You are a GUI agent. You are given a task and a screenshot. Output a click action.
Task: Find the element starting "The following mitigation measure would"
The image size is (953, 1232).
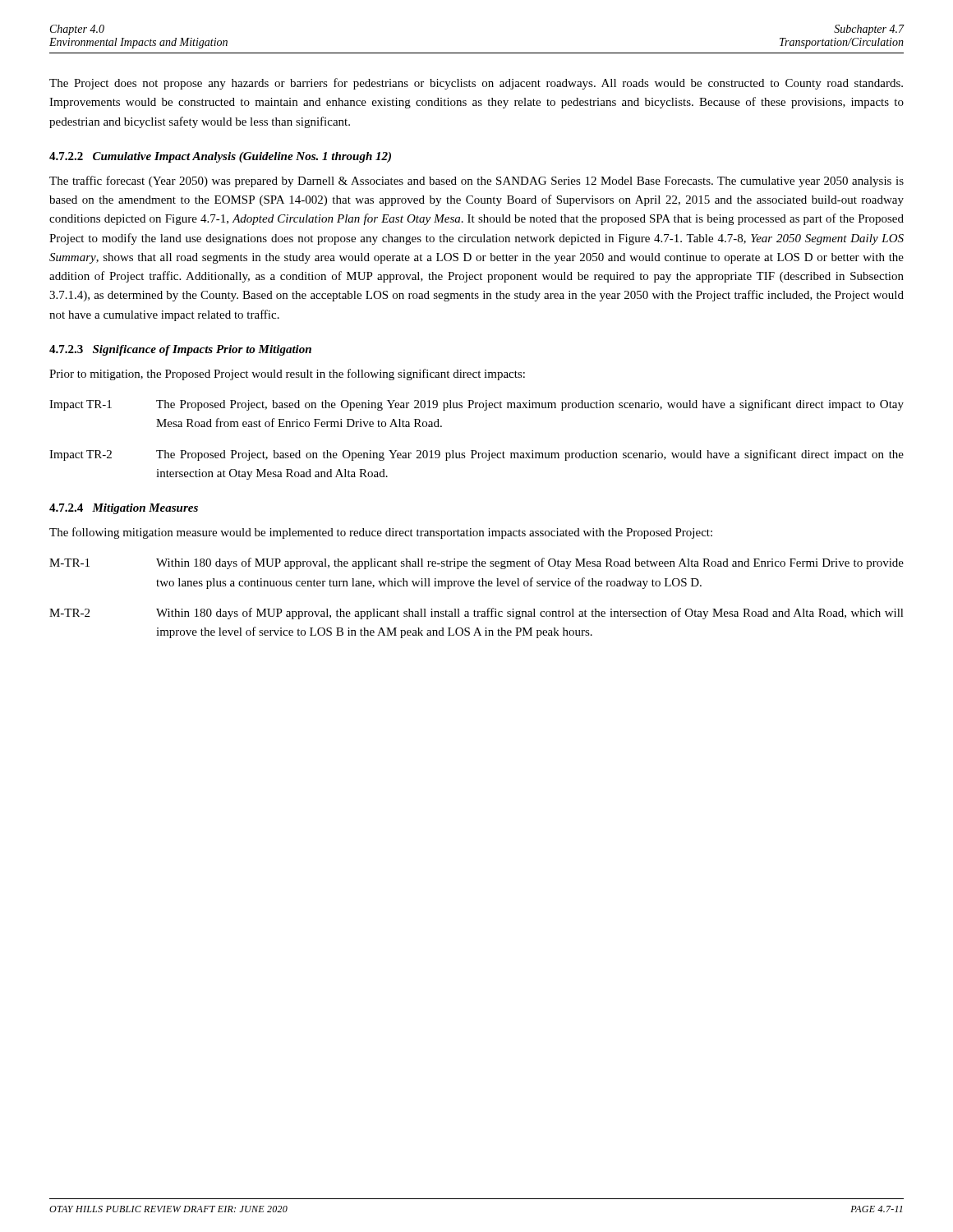[381, 532]
